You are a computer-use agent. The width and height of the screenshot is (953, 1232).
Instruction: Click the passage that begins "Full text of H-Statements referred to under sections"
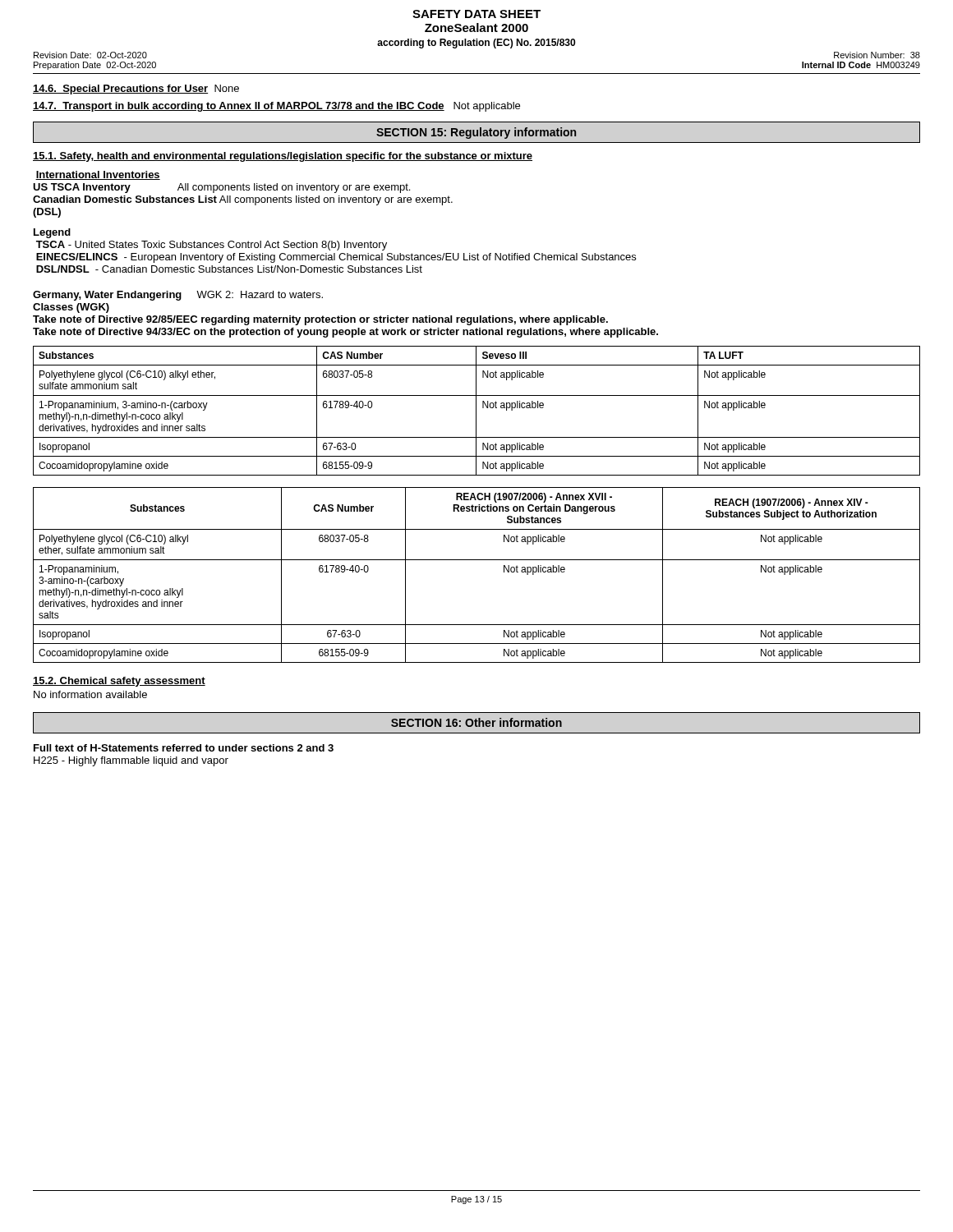[183, 754]
